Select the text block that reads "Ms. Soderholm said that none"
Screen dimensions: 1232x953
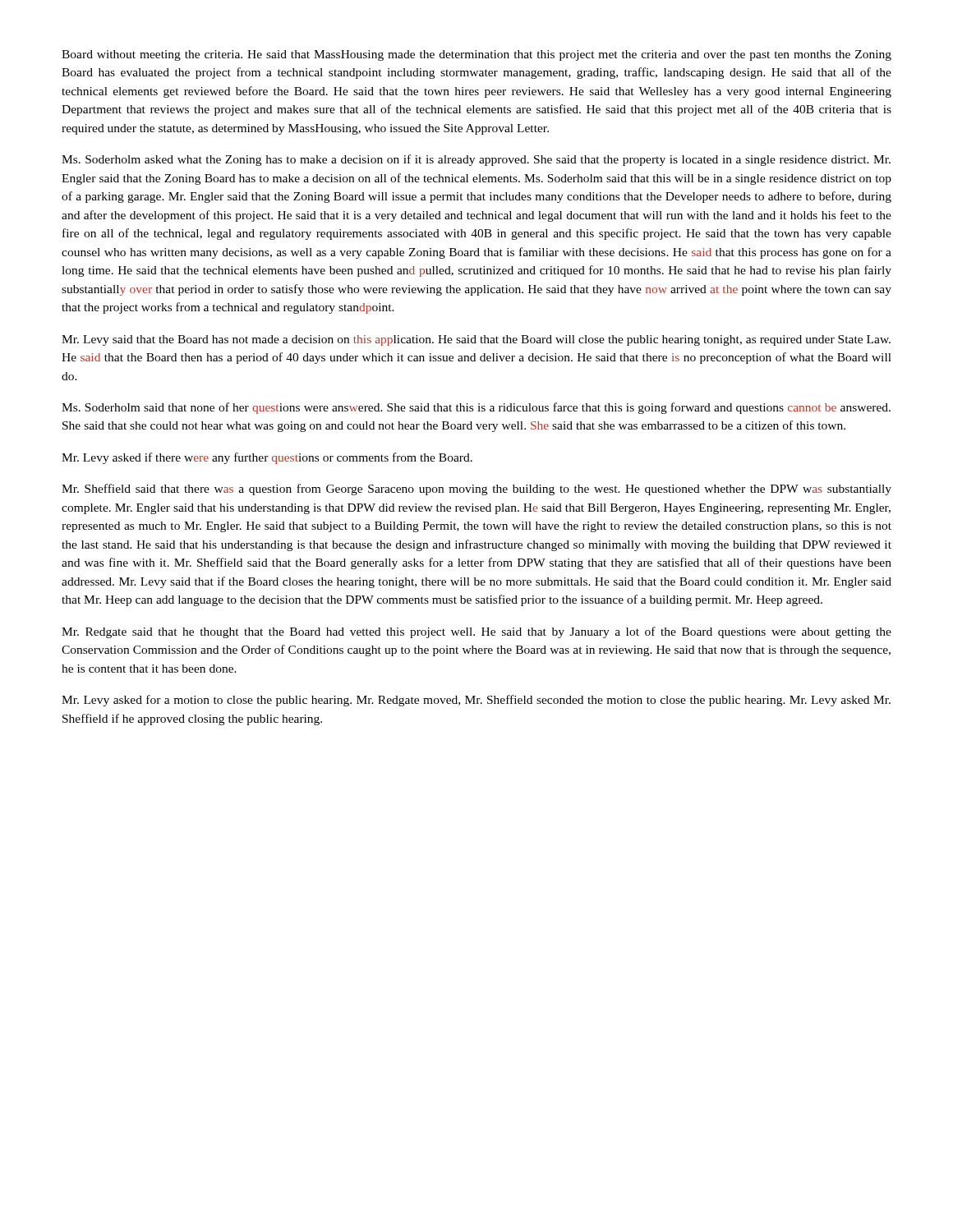pos(476,416)
